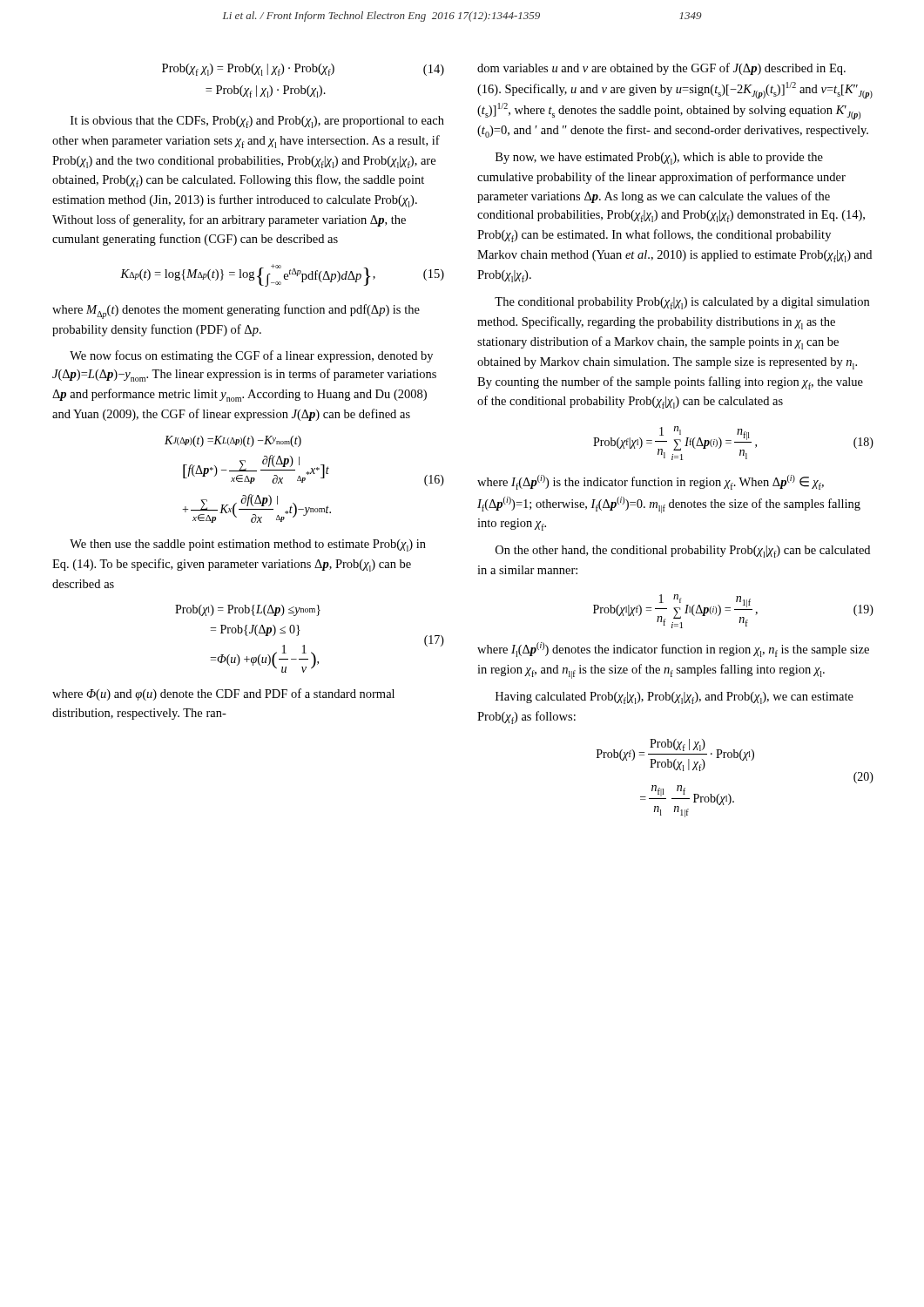The width and height of the screenshot is (924, 1307).
Task: Click on the text block that reads "where Il(Δp(i)) denotes"
Action: tap(675, 683)
